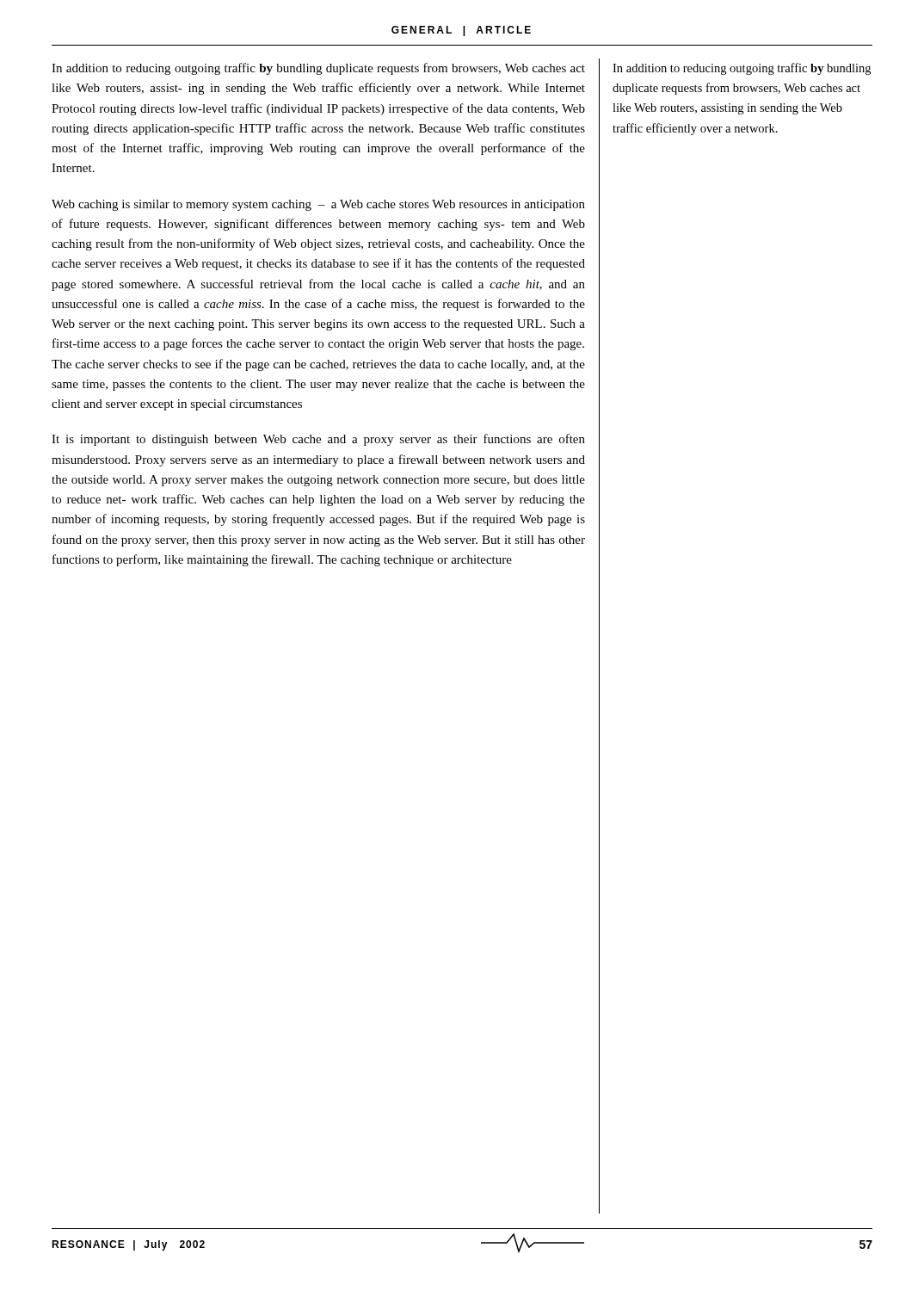Image resolution: width=924 pixels, height=1291 pixels.
Task: Click on the text block starting "It is important to distinguish between"
Action: [318, 499]
